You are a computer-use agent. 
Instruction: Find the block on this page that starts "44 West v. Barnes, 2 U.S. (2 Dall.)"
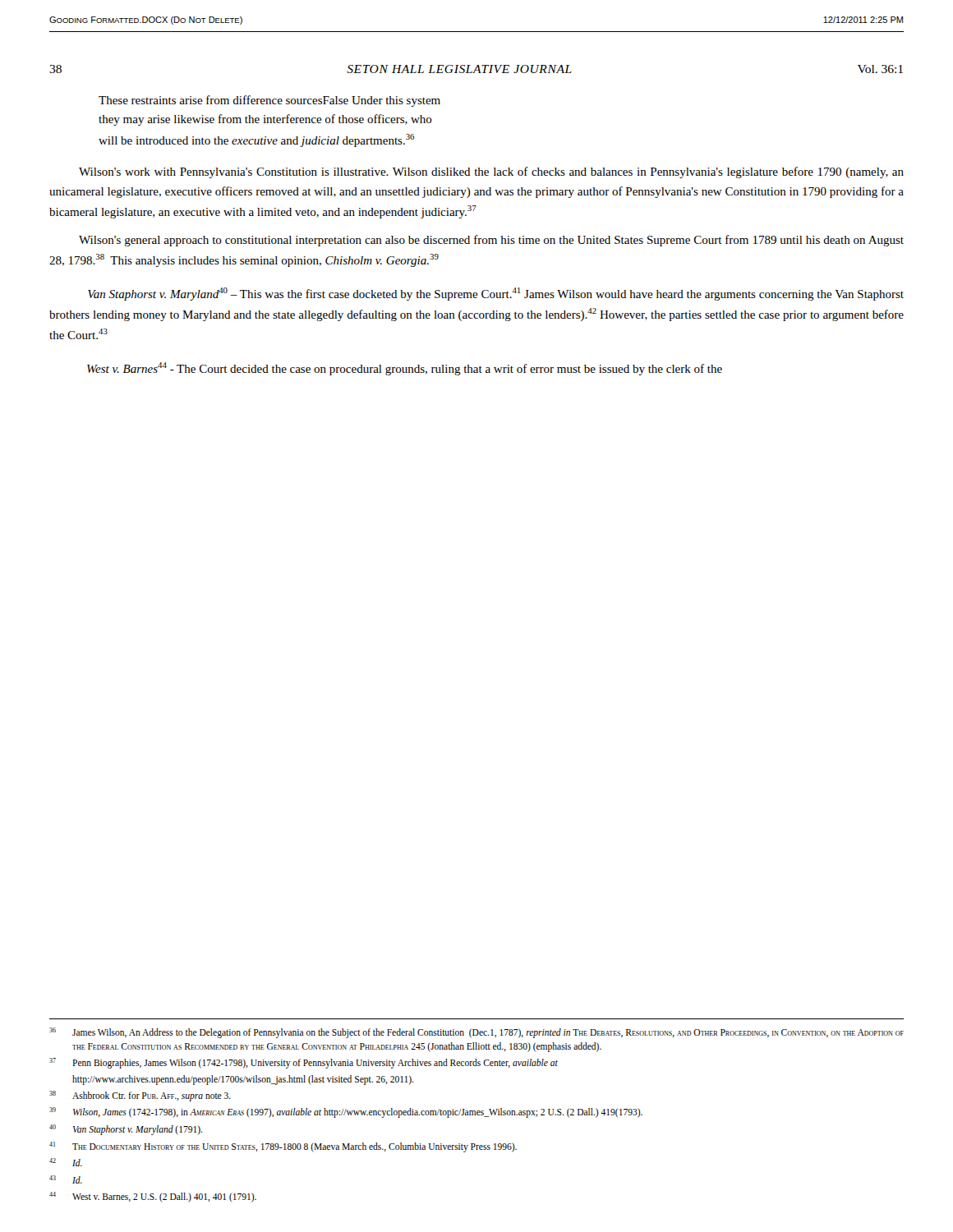(x=153, y=1197)
